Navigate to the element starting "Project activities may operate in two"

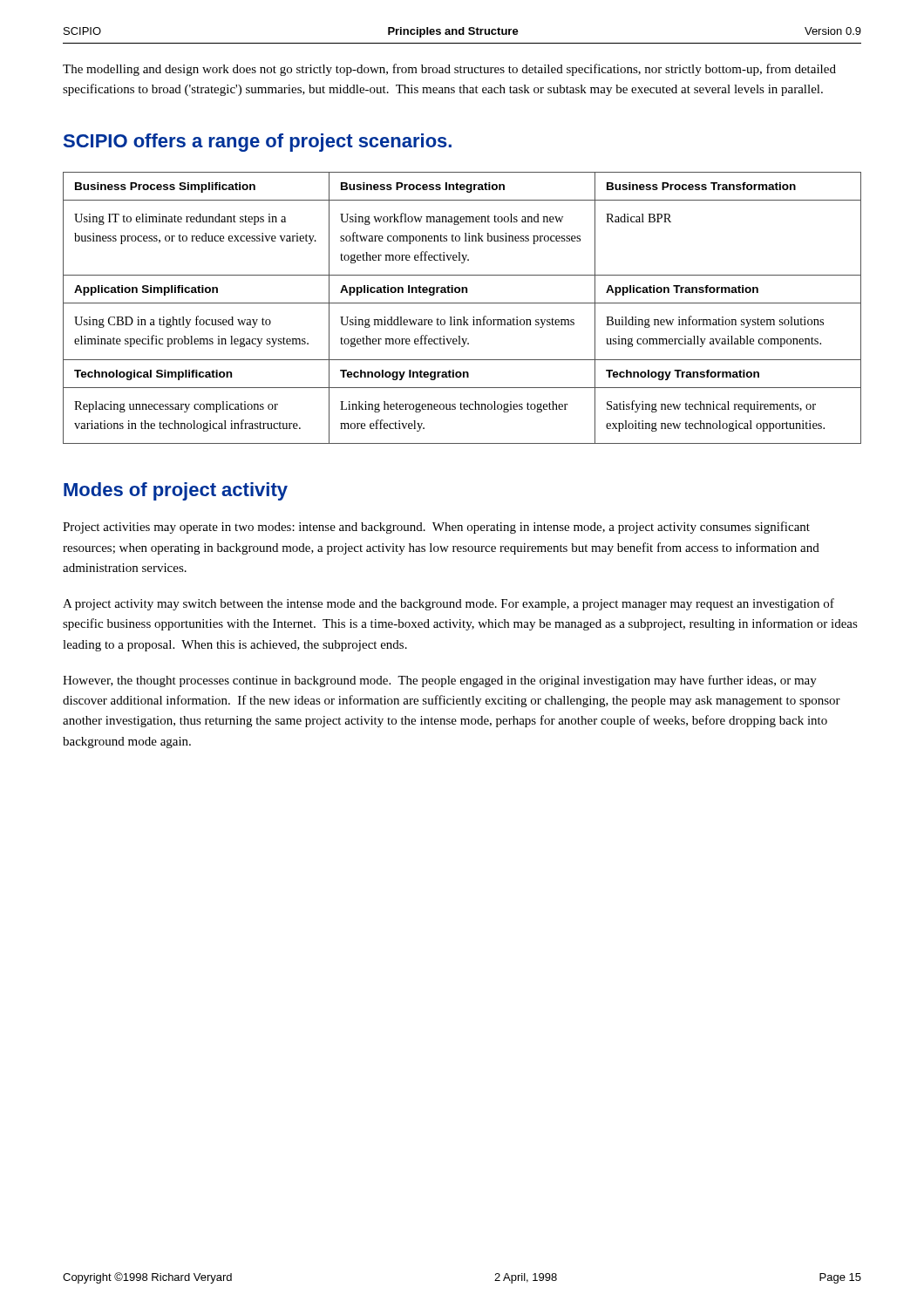point(441,547)
